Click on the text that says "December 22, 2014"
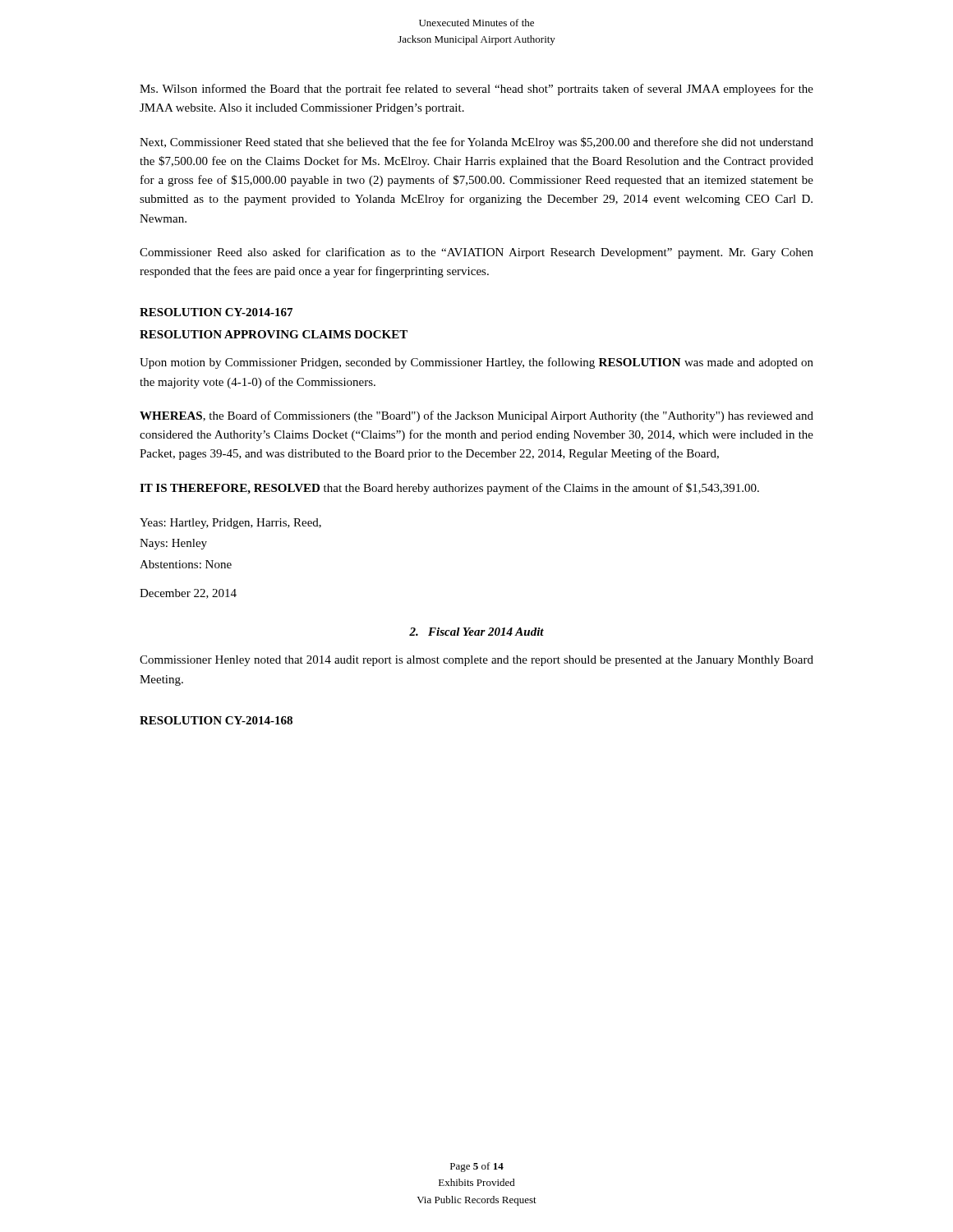The width and height of the screenshot is (953, 1232). tap(188, 593)
